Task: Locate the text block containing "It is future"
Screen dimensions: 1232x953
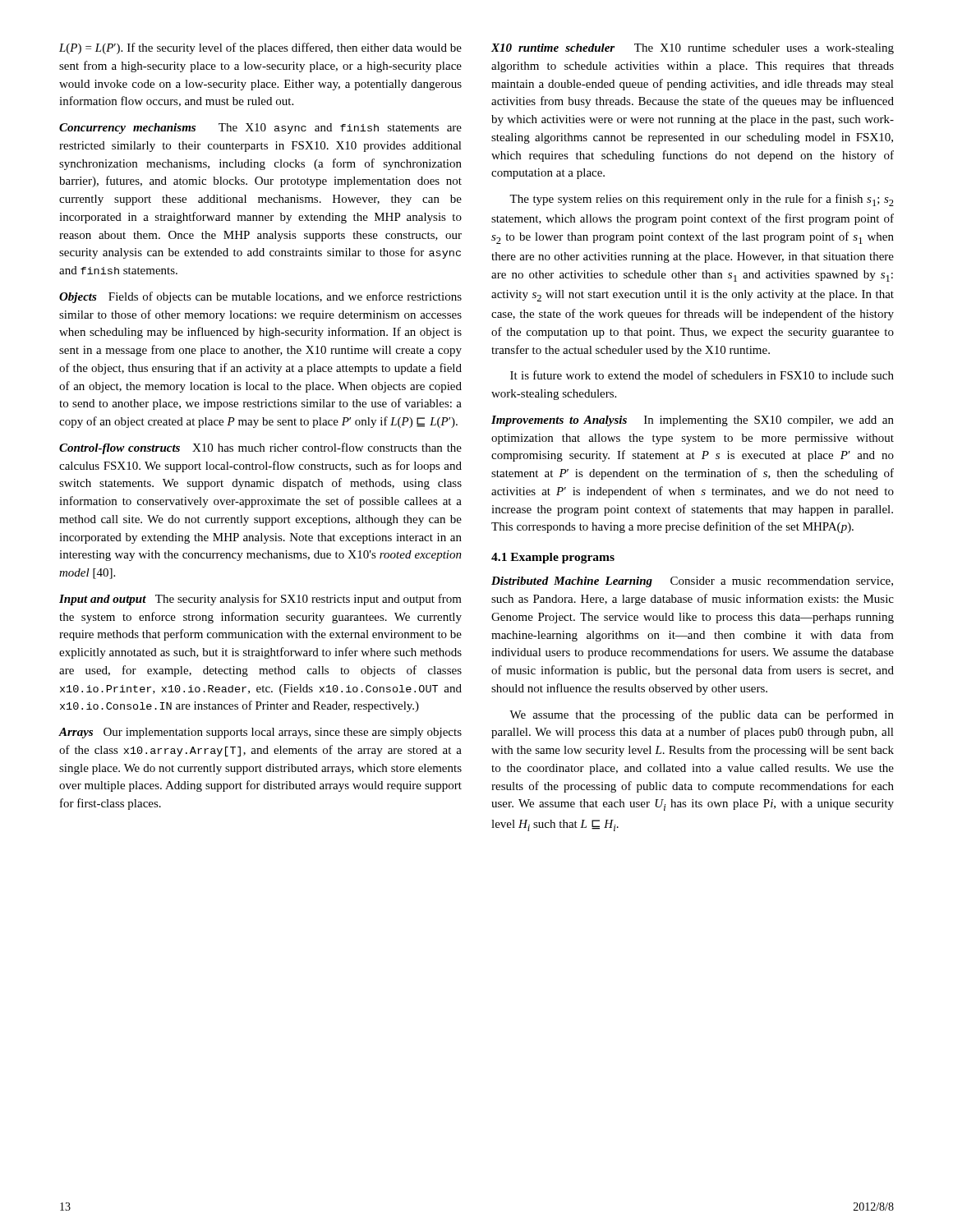Action: pos(693,385)
